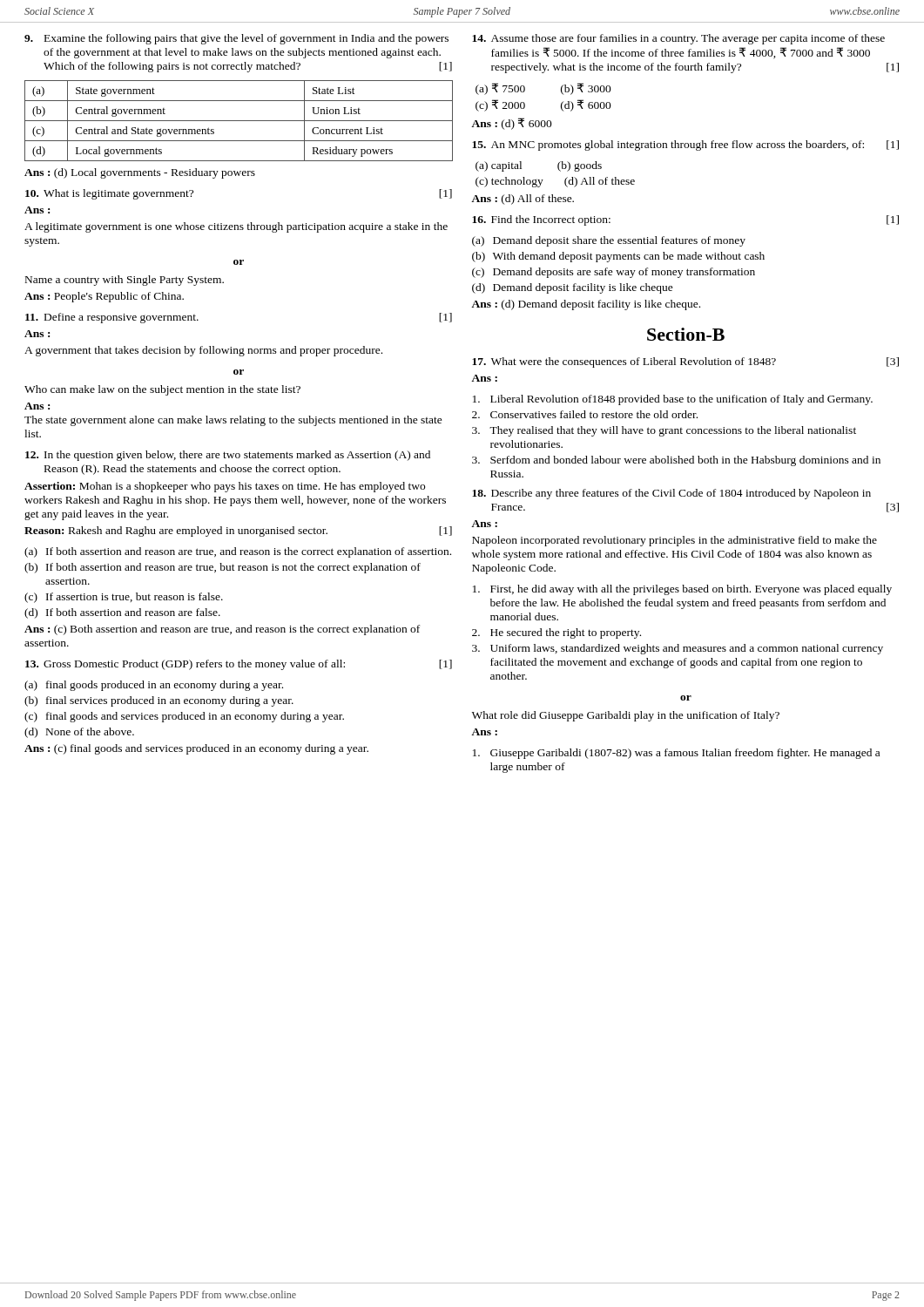Click on the list item with the text "(c) Demand deposits are safe way of money"
Viewport: 924px width, 1307px height.
point(613,272)
